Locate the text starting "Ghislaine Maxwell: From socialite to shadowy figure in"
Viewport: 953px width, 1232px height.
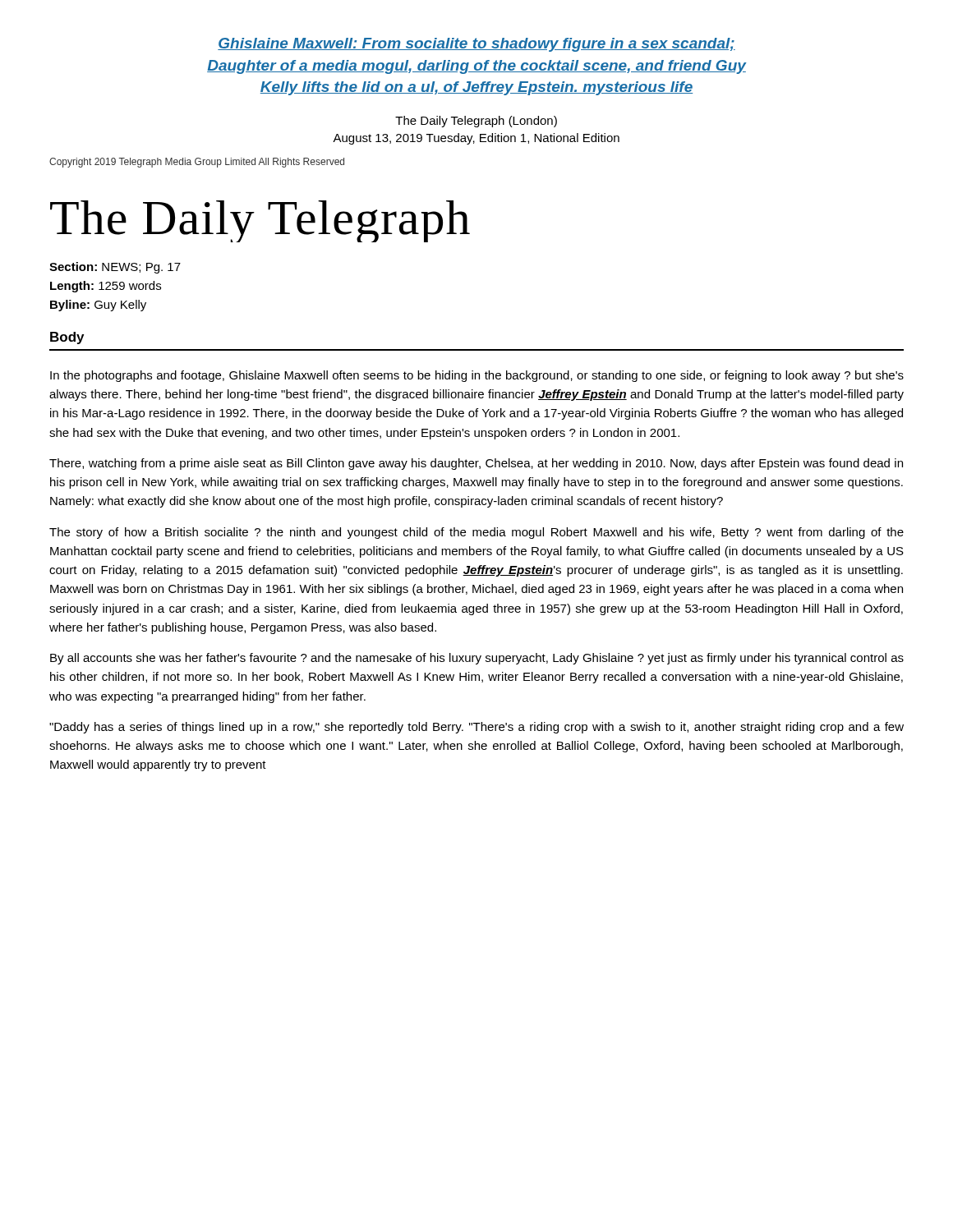click(476, 65)
